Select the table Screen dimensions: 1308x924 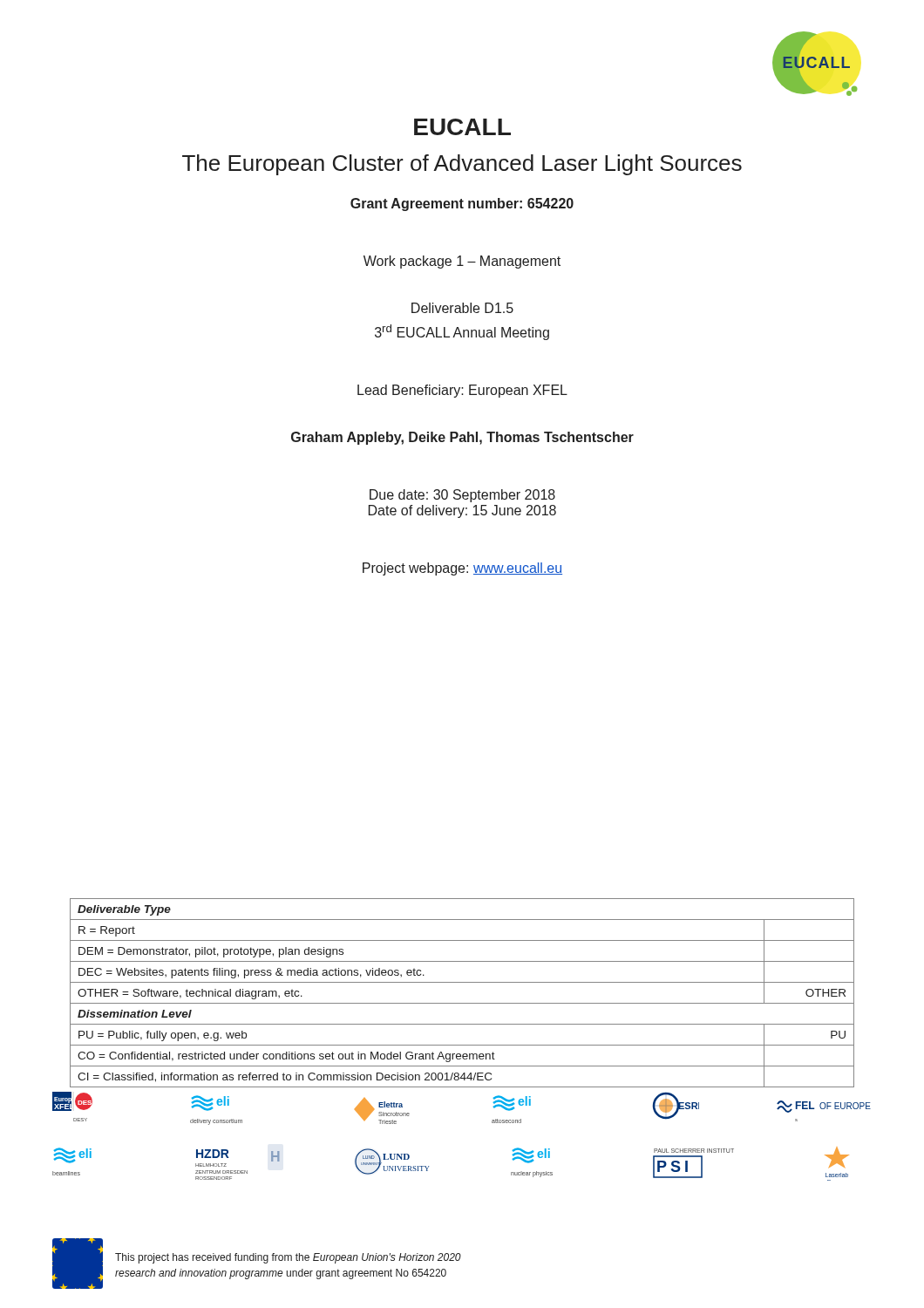pyautogui.click(x=462, y=993)
